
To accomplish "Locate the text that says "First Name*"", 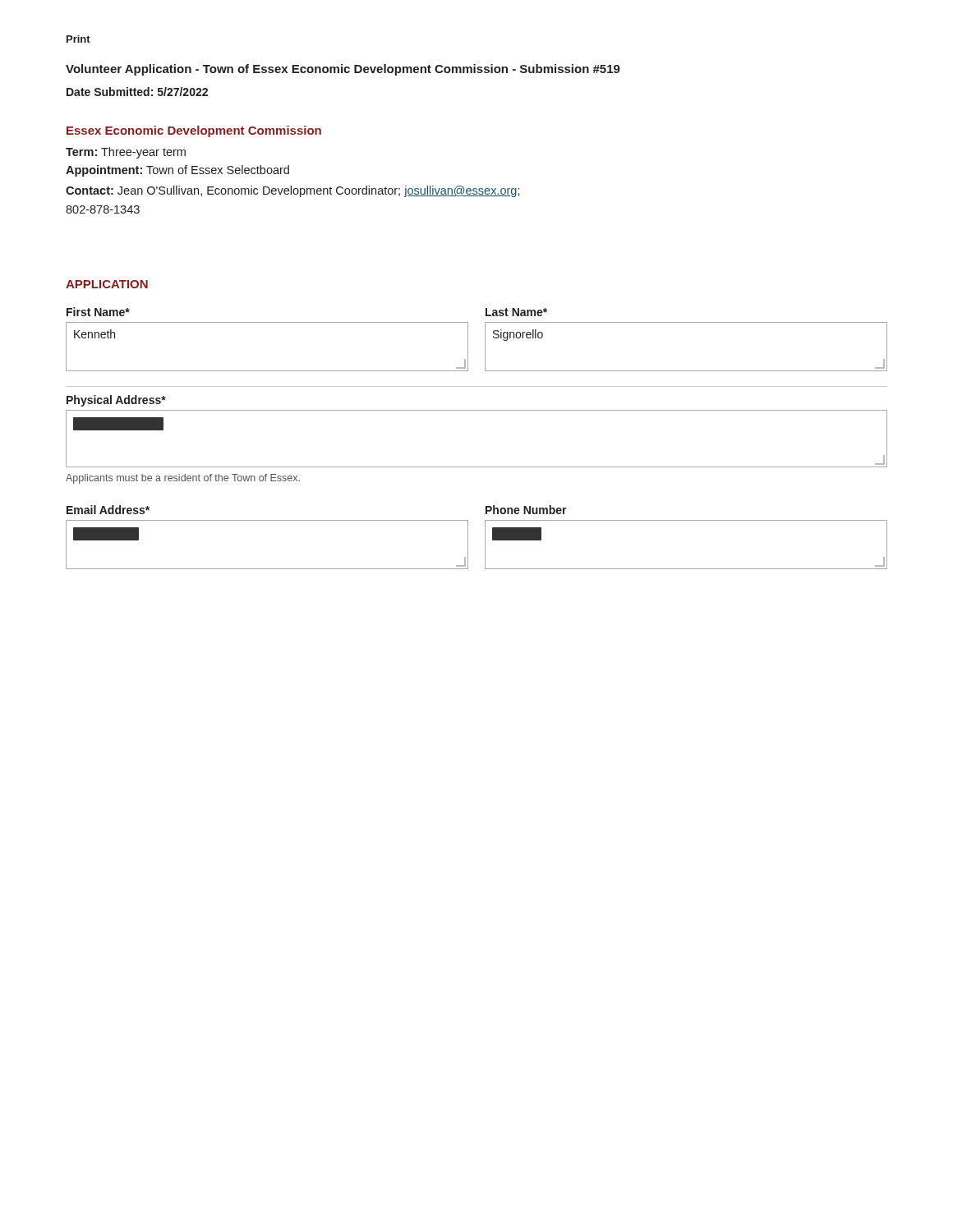I will [98, 312].
